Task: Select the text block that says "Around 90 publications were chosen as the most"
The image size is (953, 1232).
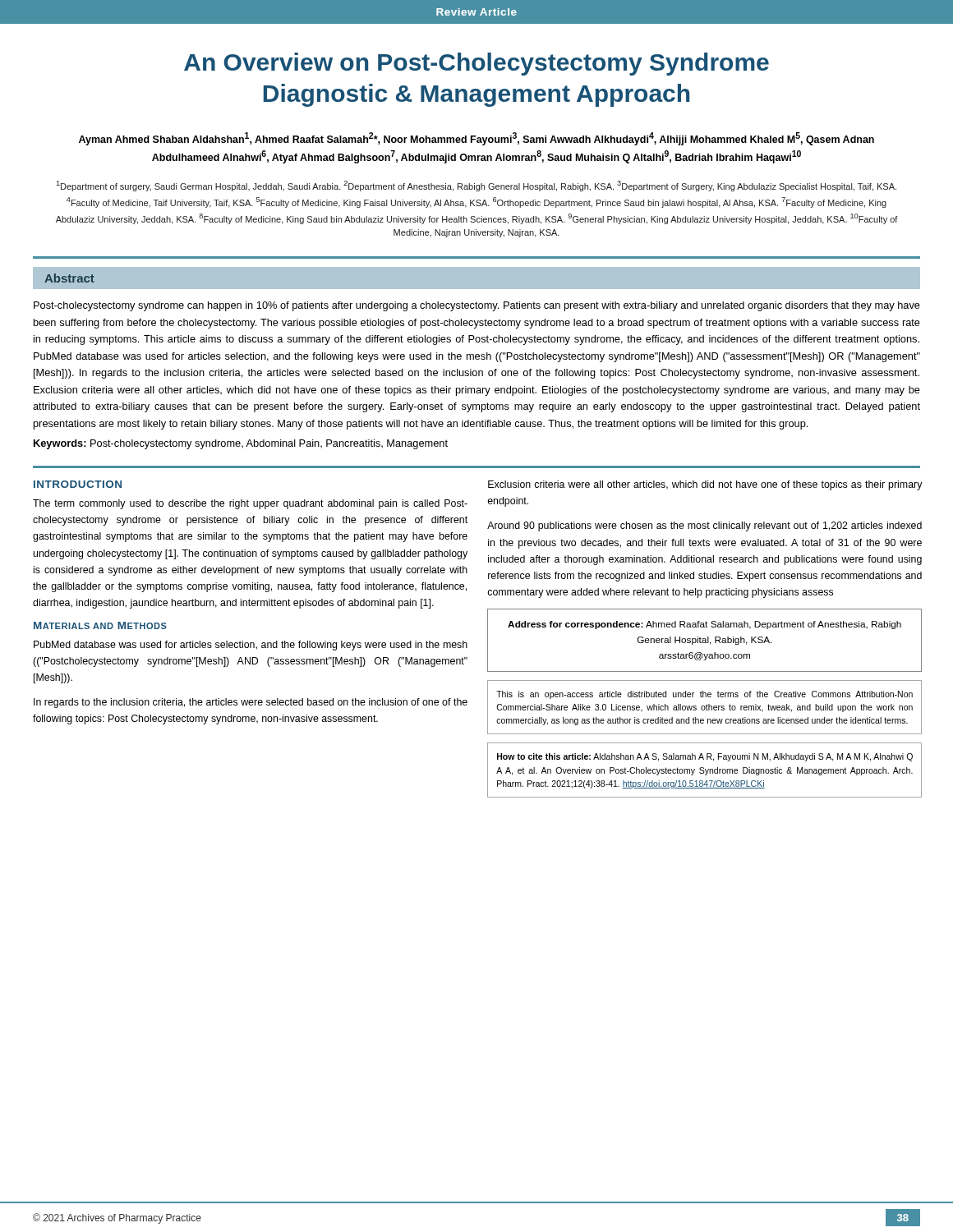Action: pyautogui.click(x=705, y=559)
